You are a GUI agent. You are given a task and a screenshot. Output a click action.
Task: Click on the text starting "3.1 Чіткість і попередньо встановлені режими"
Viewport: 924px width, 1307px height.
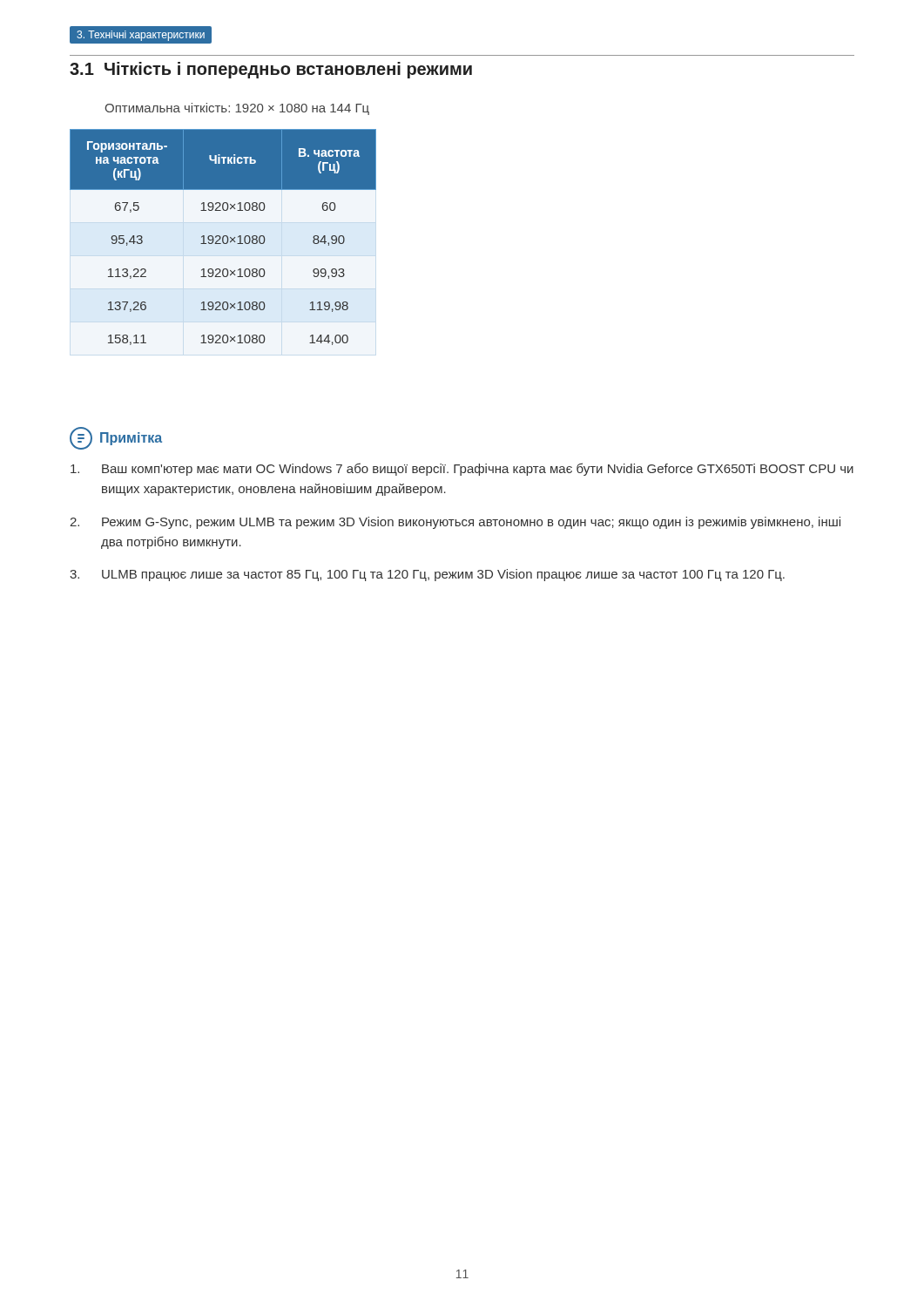coord(271,69)
